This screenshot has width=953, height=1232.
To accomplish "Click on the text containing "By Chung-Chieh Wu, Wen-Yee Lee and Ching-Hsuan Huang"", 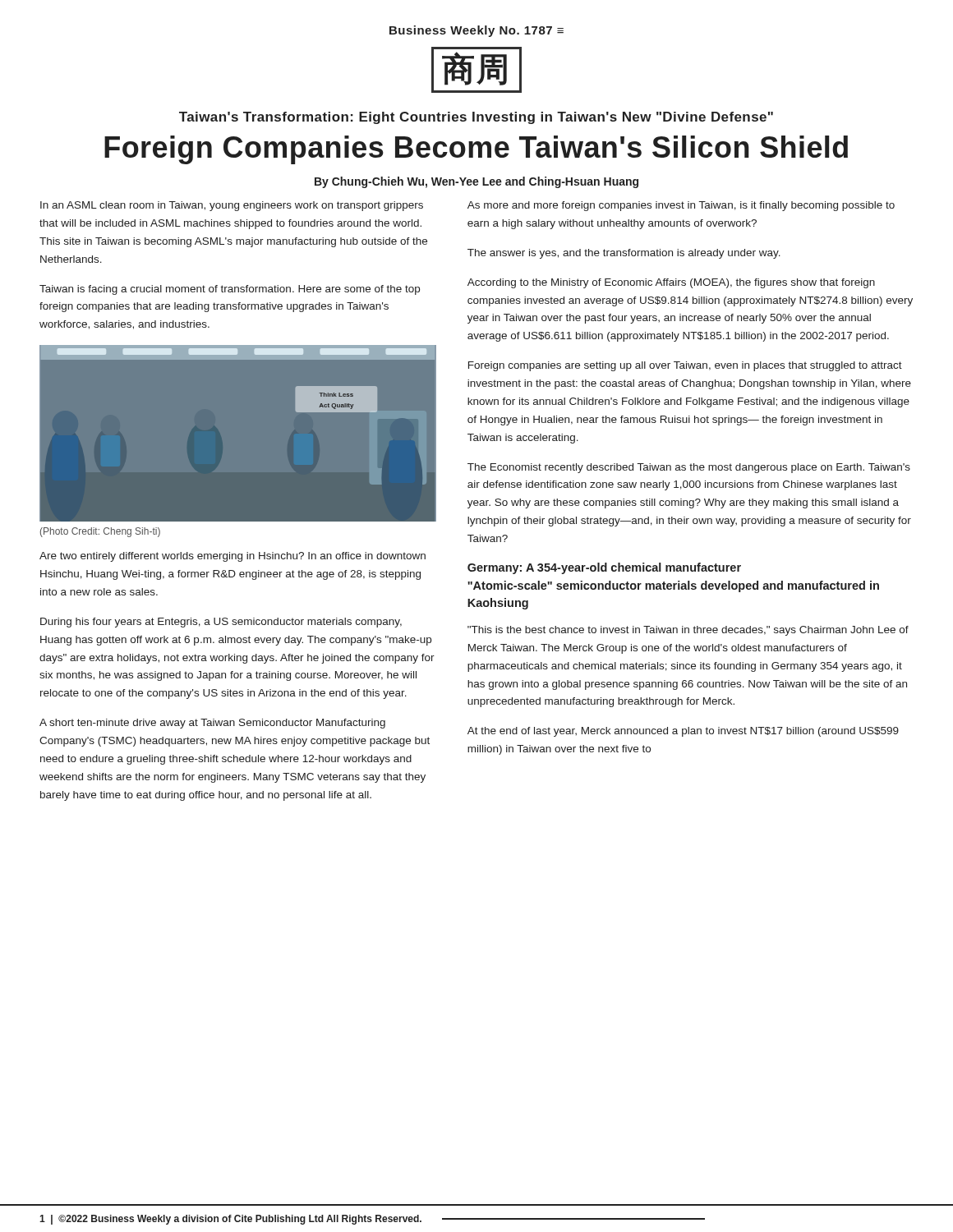I will (476, 182).
